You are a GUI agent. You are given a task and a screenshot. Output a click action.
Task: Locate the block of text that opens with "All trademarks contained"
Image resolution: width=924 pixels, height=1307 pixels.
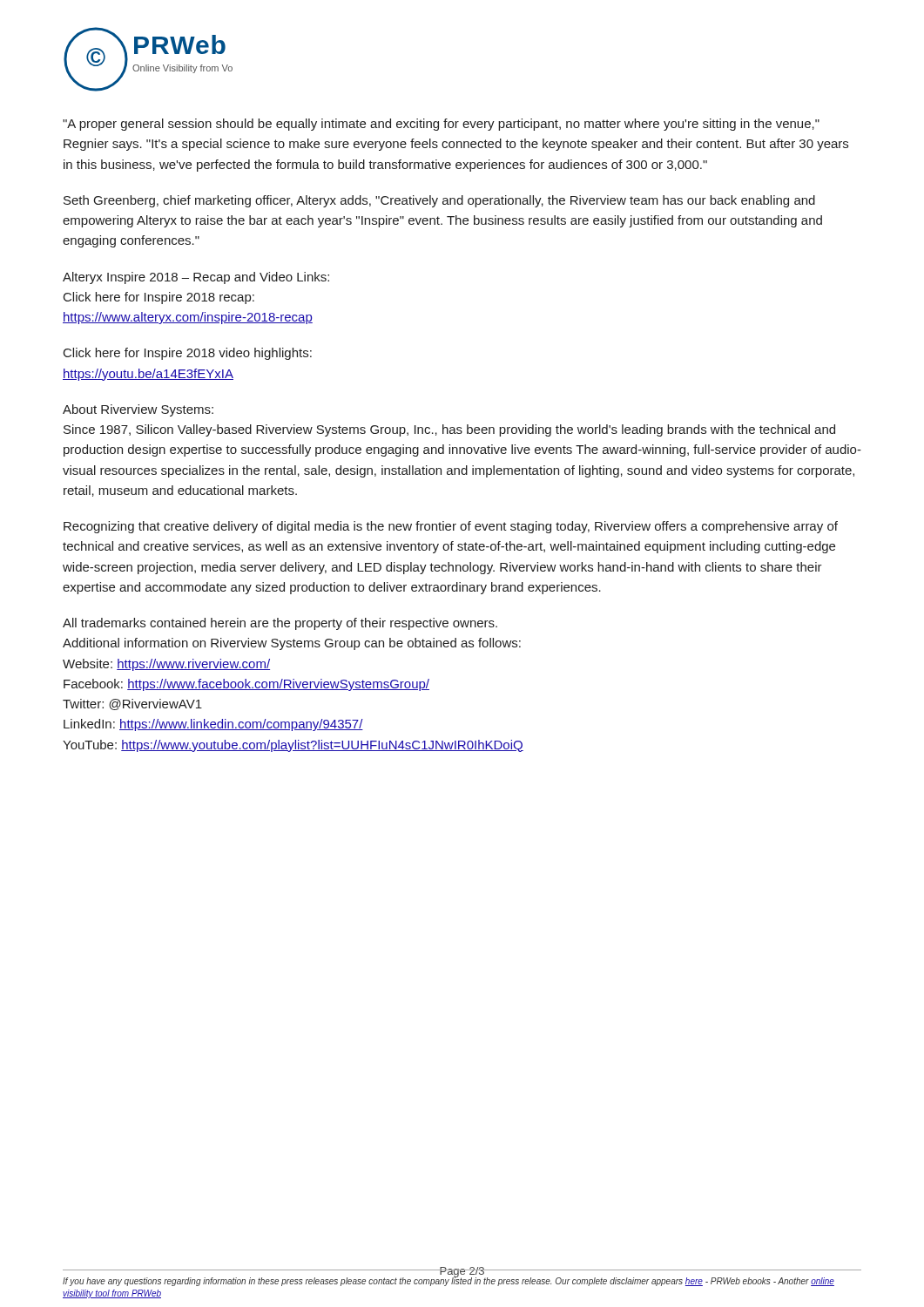tap(280, 624)
